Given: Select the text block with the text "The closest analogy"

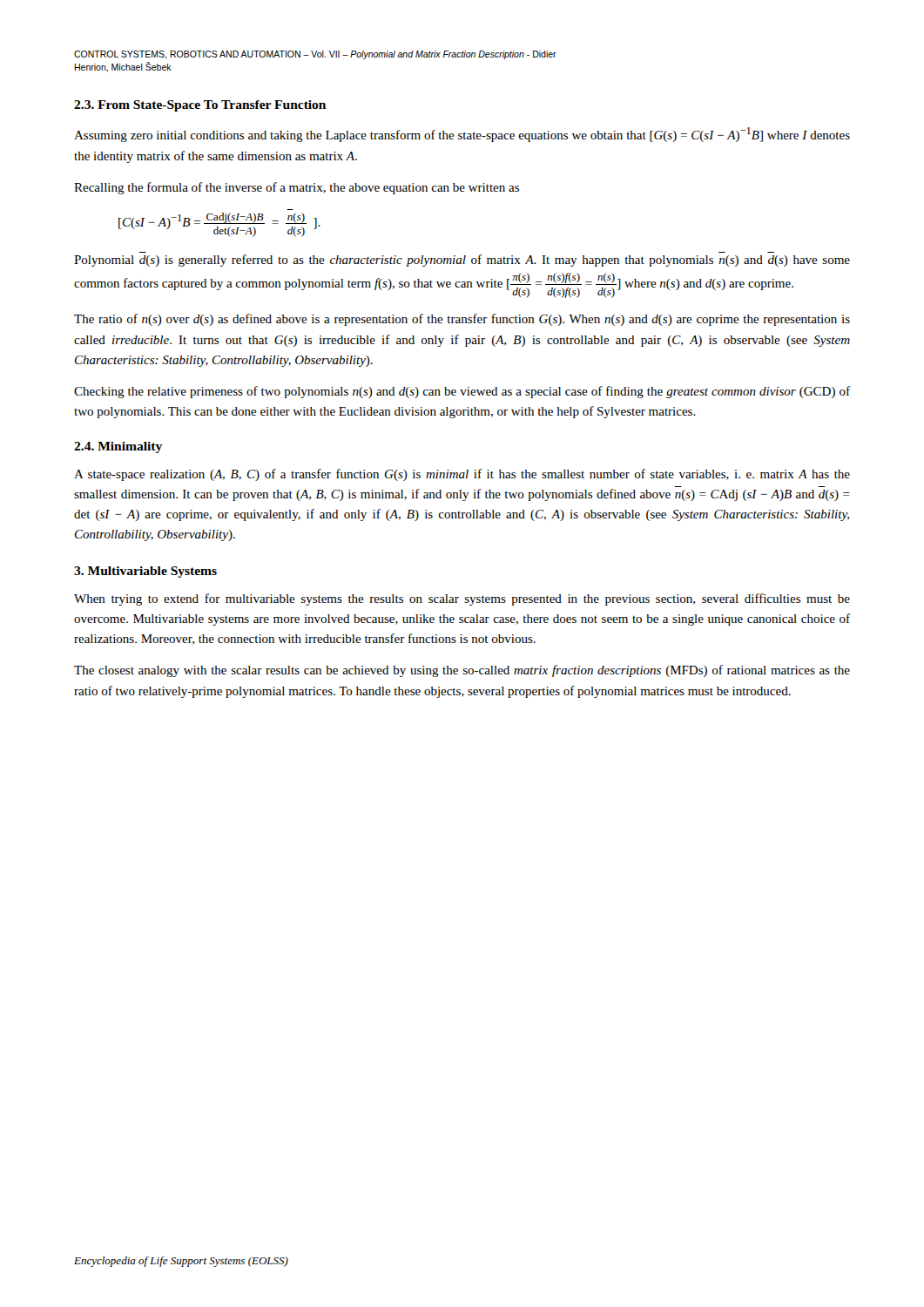Looking at the screenshot, I should point(462,680).
